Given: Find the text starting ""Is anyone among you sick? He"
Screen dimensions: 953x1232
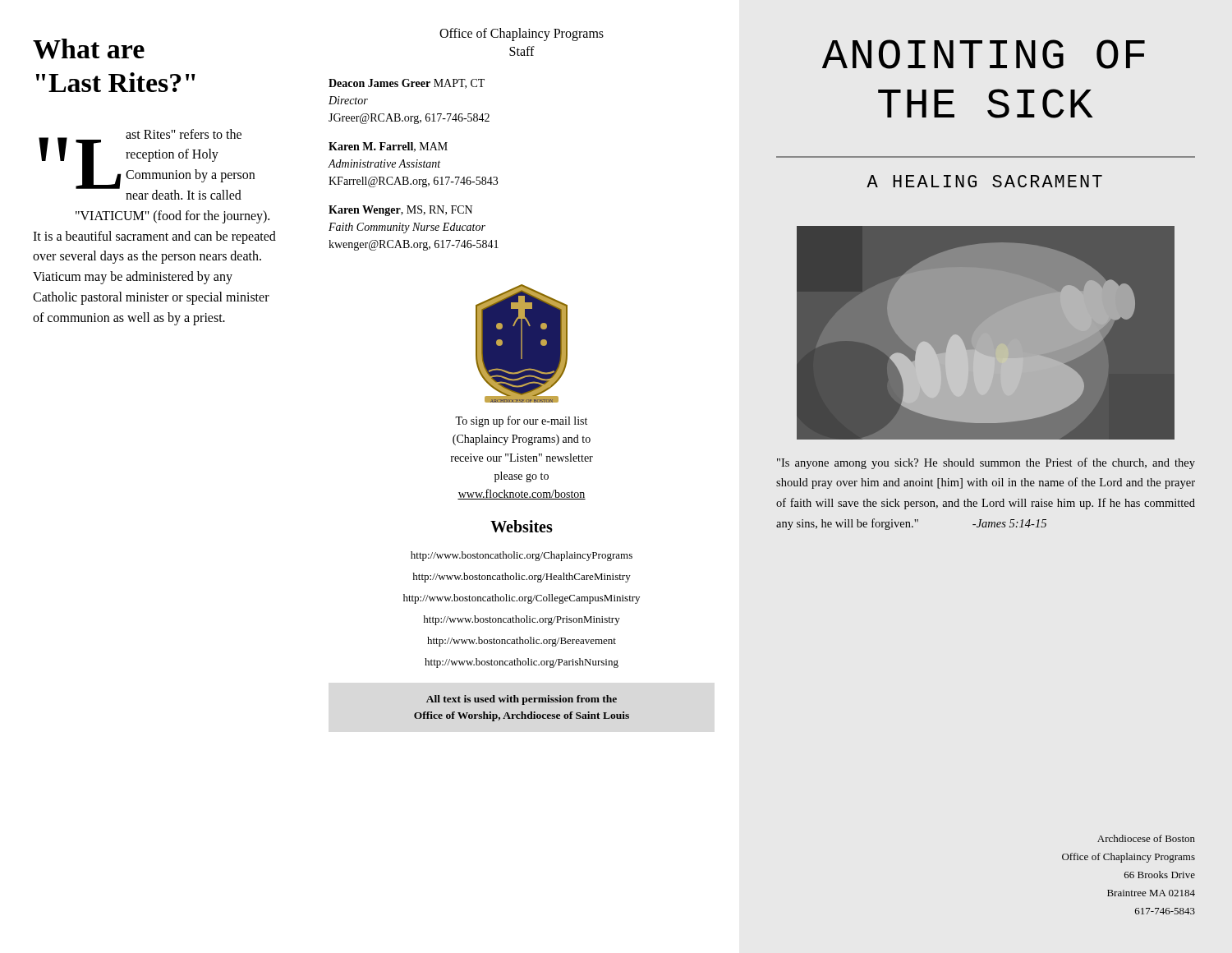Looking at the screenshot, I should (x=986, y=493).
